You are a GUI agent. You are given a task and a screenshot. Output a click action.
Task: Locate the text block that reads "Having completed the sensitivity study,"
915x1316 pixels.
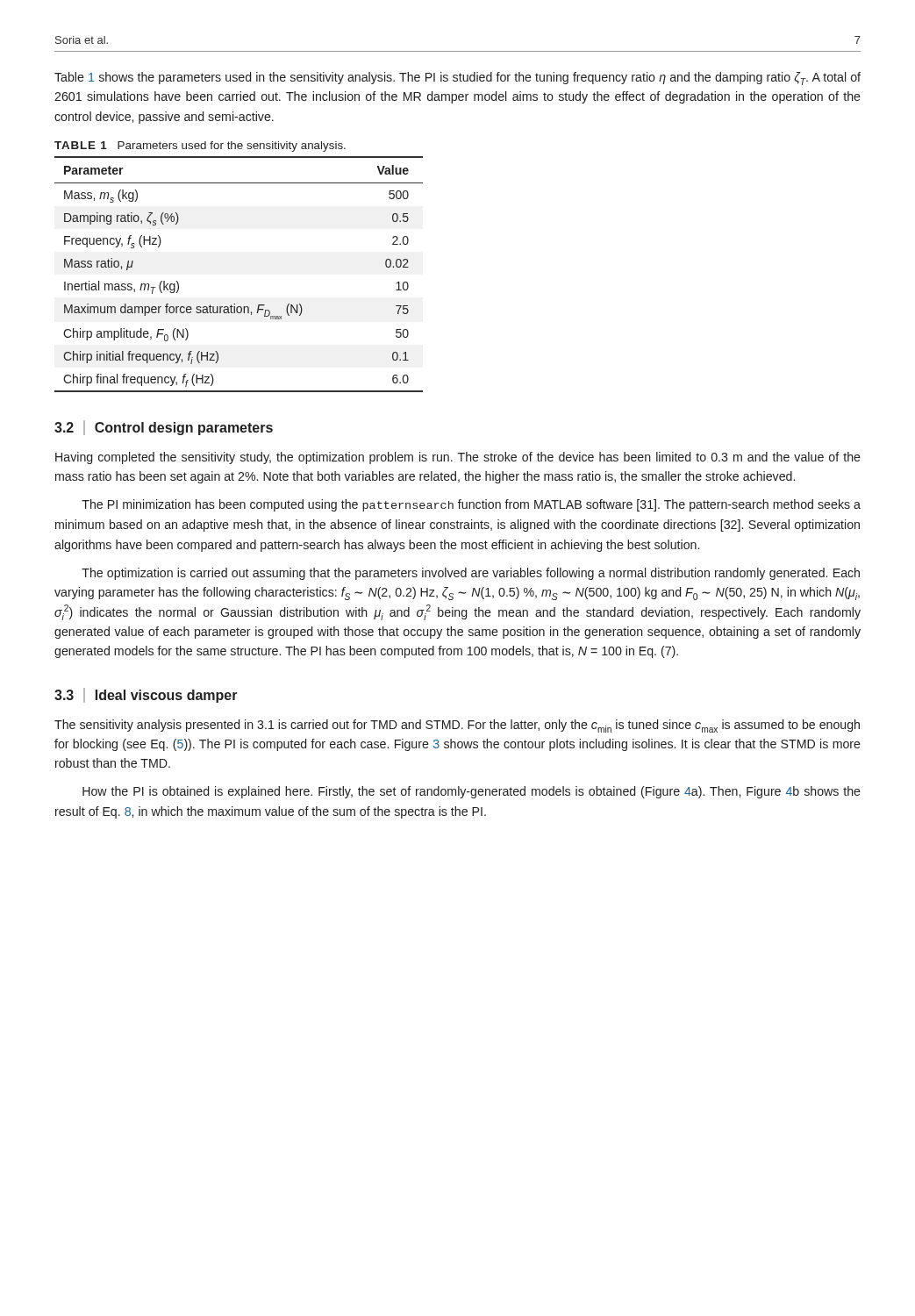[x=458, y=554]
